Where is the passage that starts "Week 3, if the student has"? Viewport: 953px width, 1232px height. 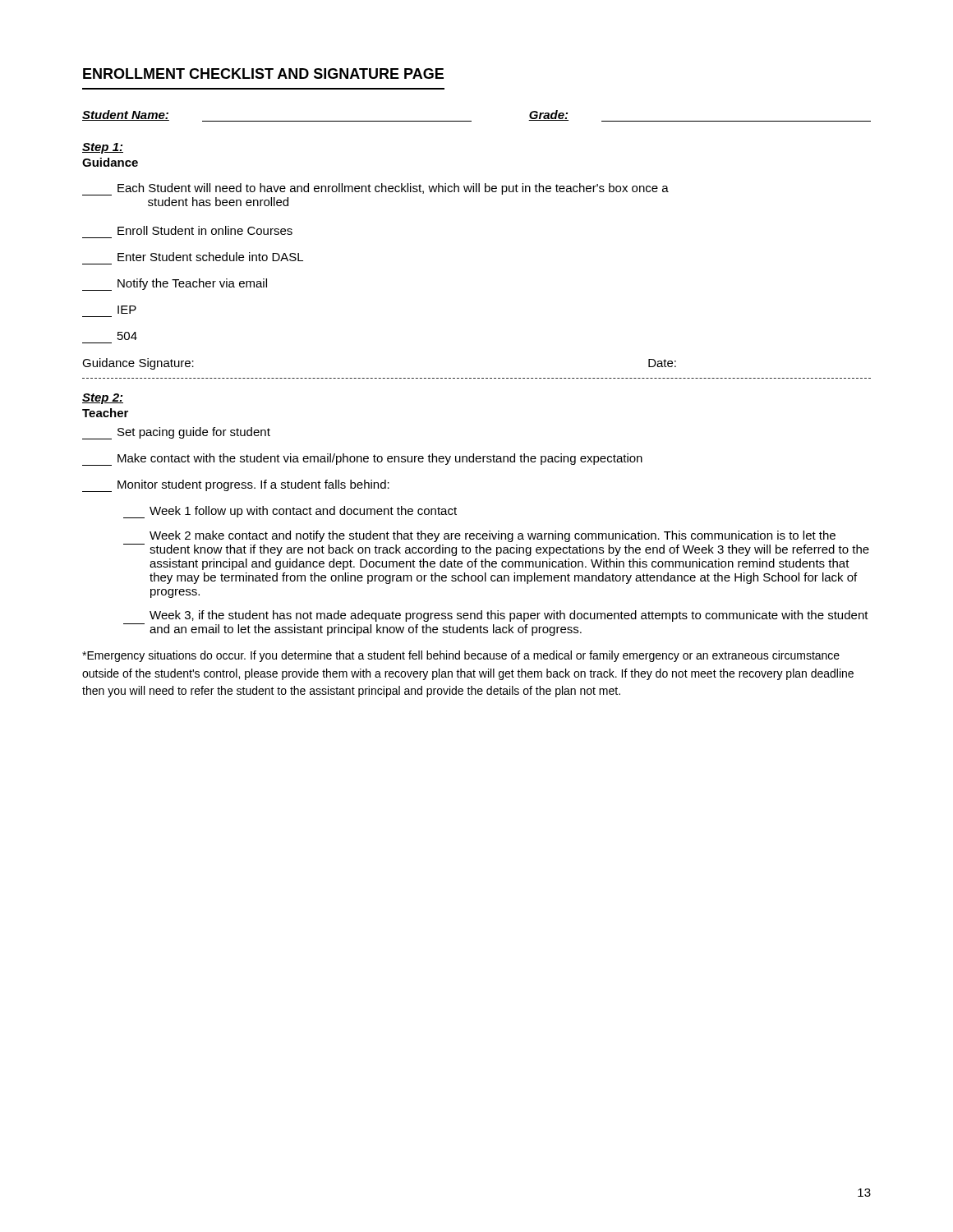(497, 622)
